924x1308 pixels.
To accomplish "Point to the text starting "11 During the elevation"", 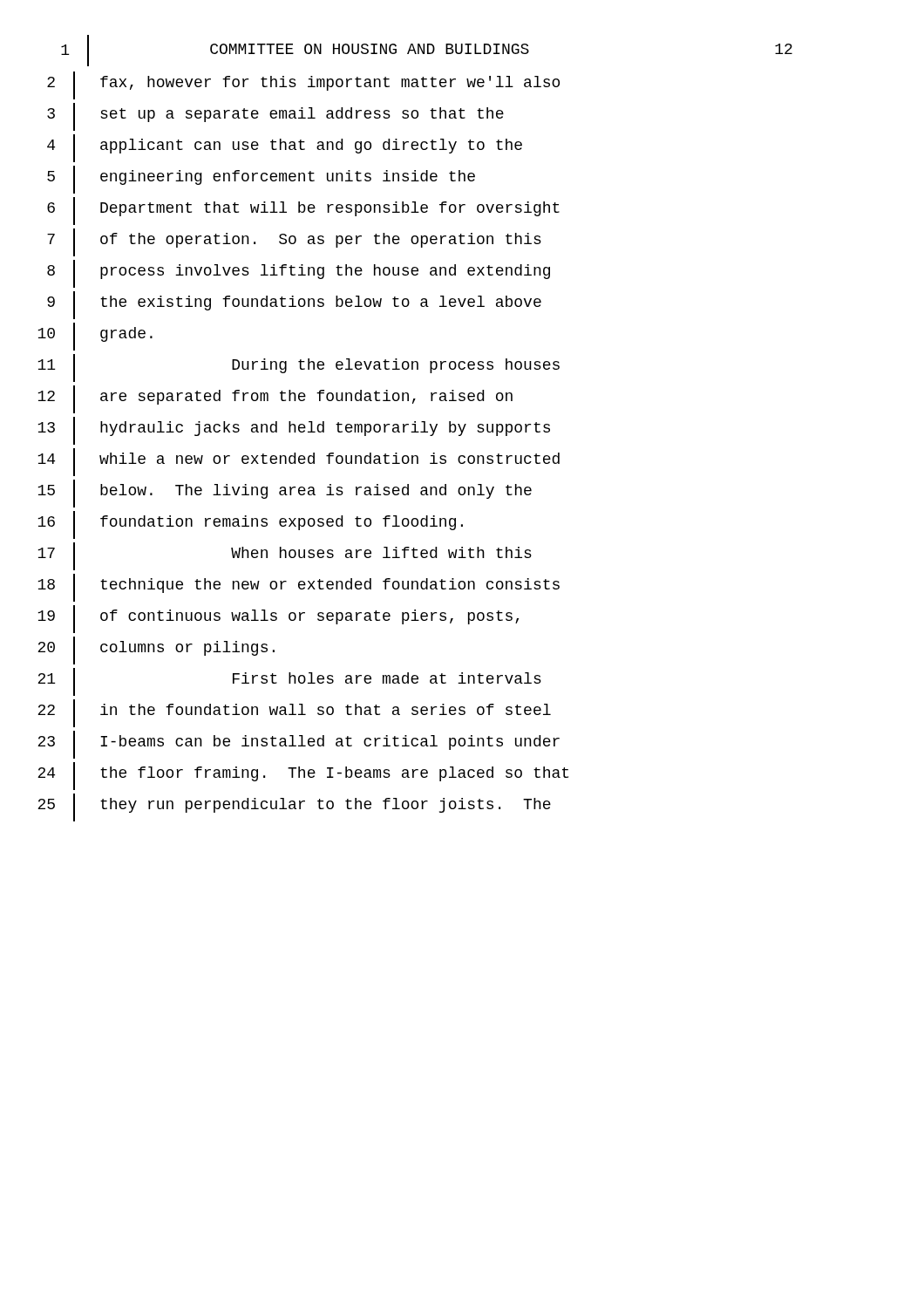I will (x=462, y=446).
